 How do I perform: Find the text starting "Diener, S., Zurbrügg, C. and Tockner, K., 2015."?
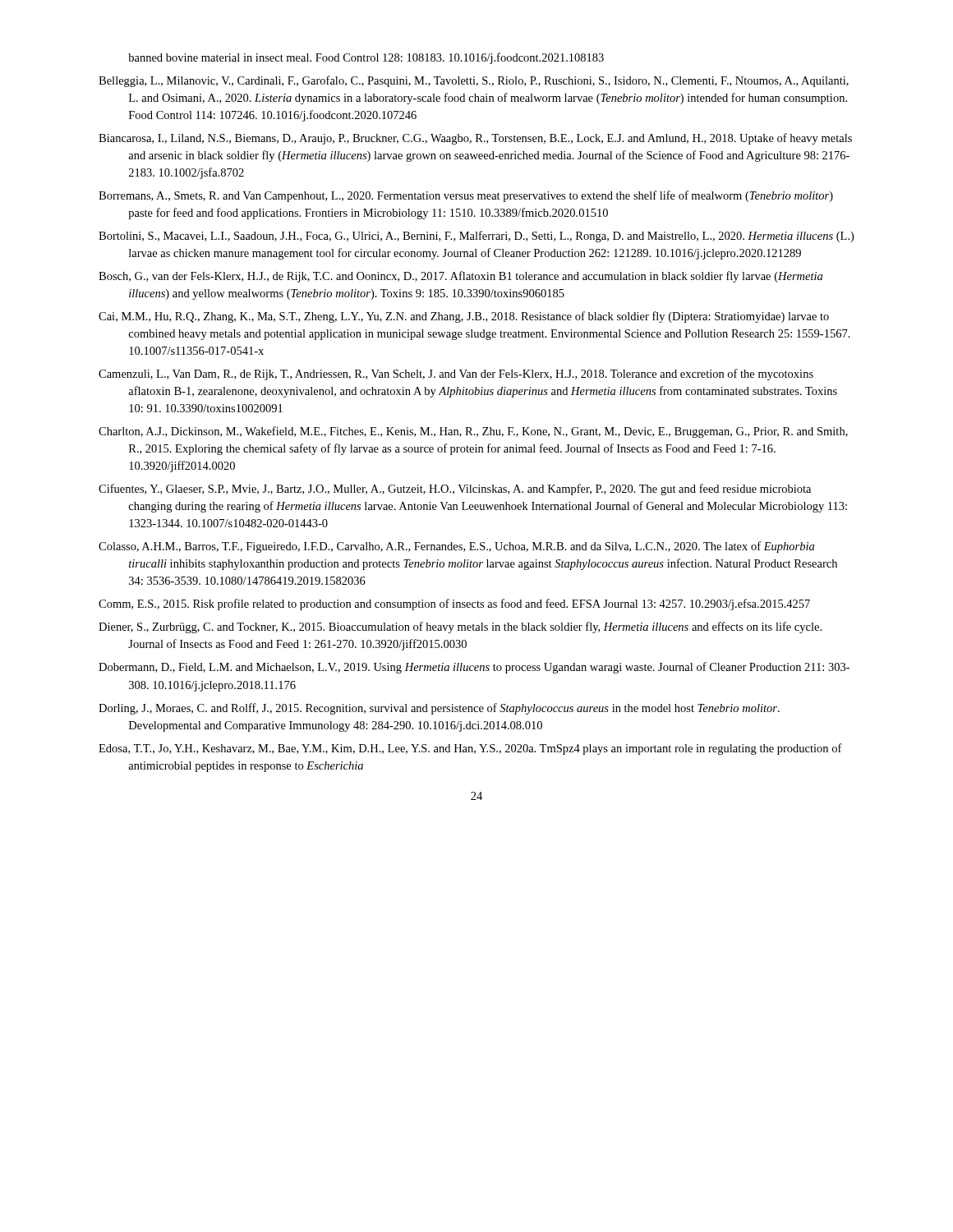[460, 636]
